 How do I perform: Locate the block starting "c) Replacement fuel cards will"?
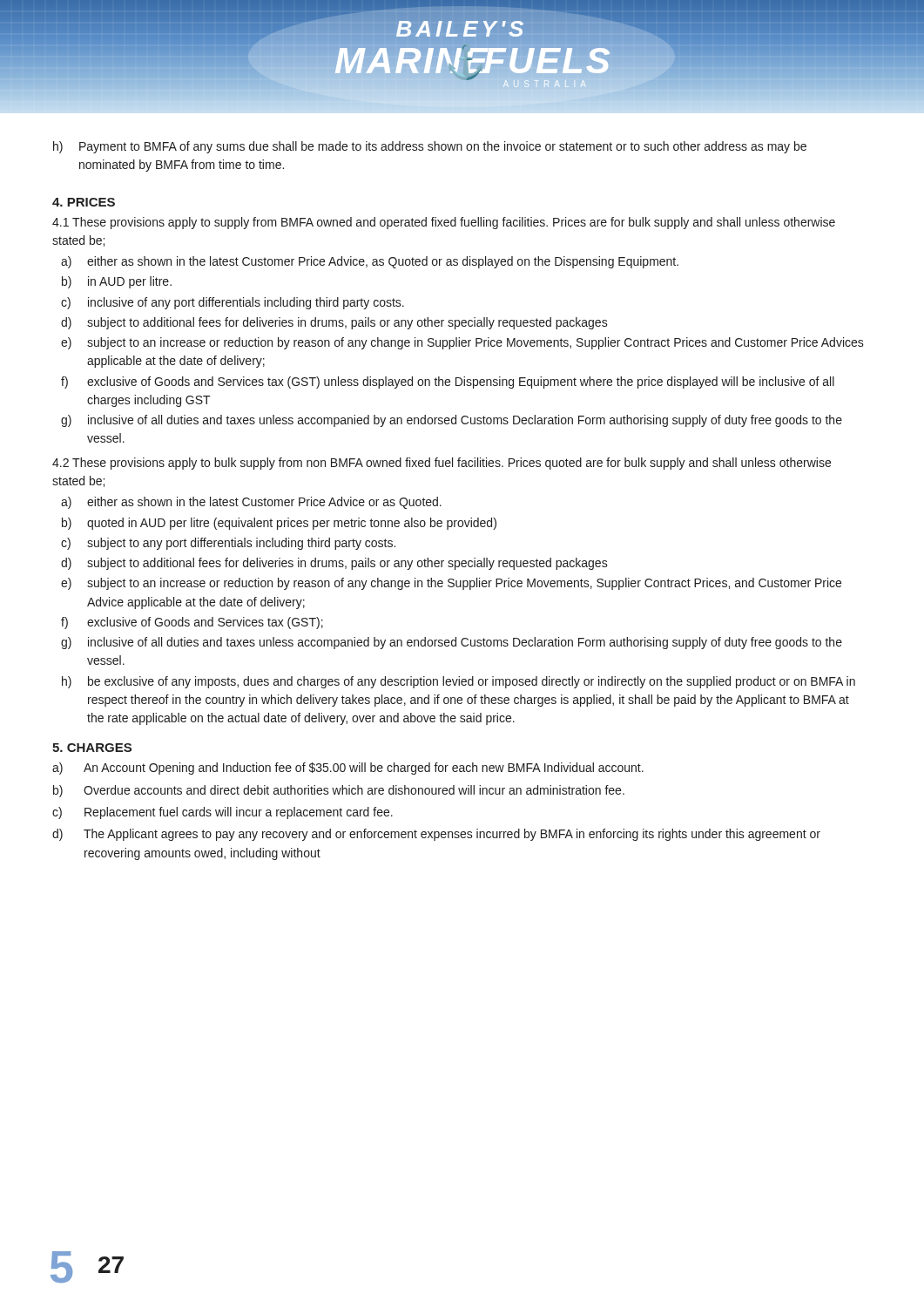(223, 813)
